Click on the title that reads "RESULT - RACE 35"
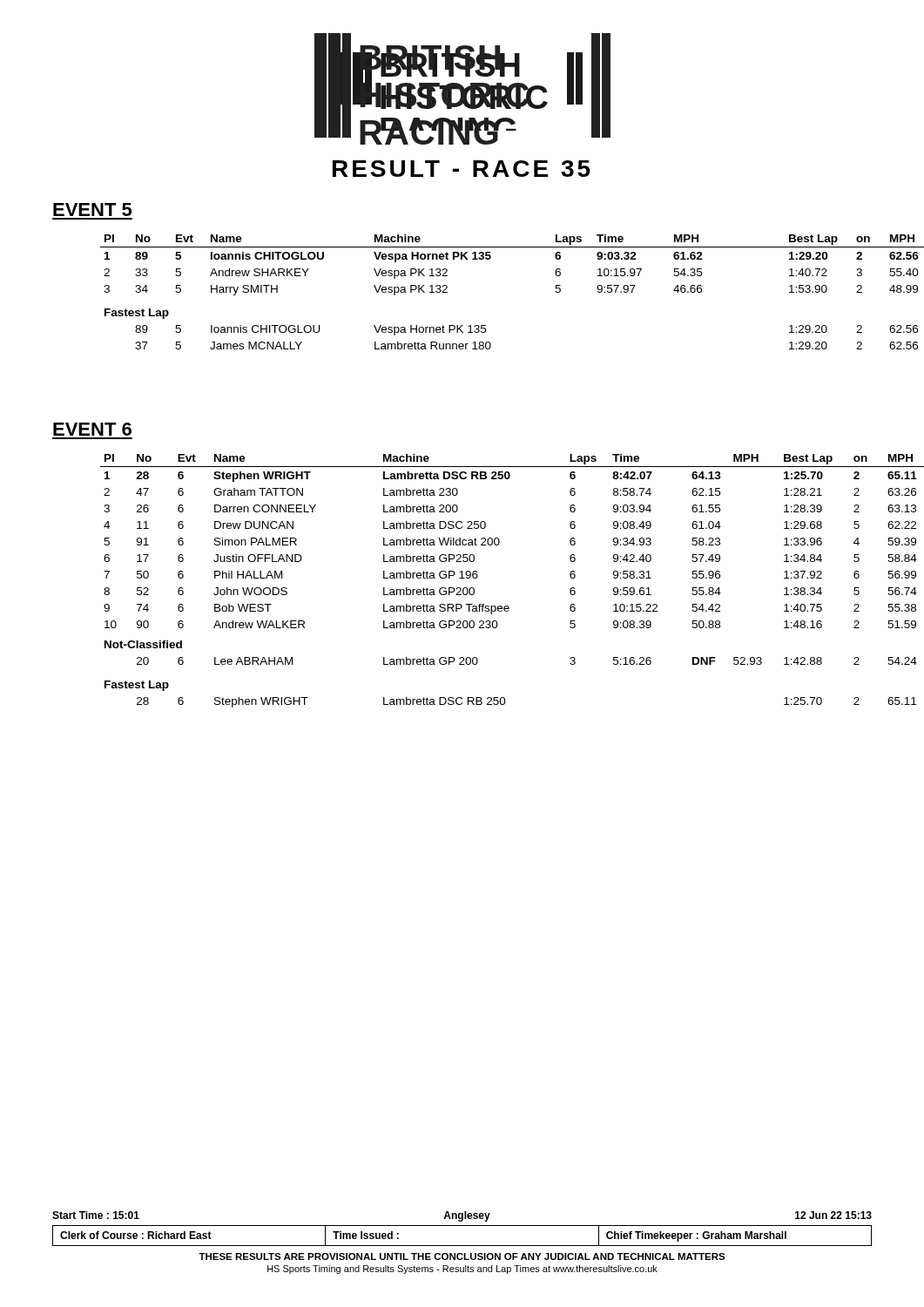 coord(462,169)
